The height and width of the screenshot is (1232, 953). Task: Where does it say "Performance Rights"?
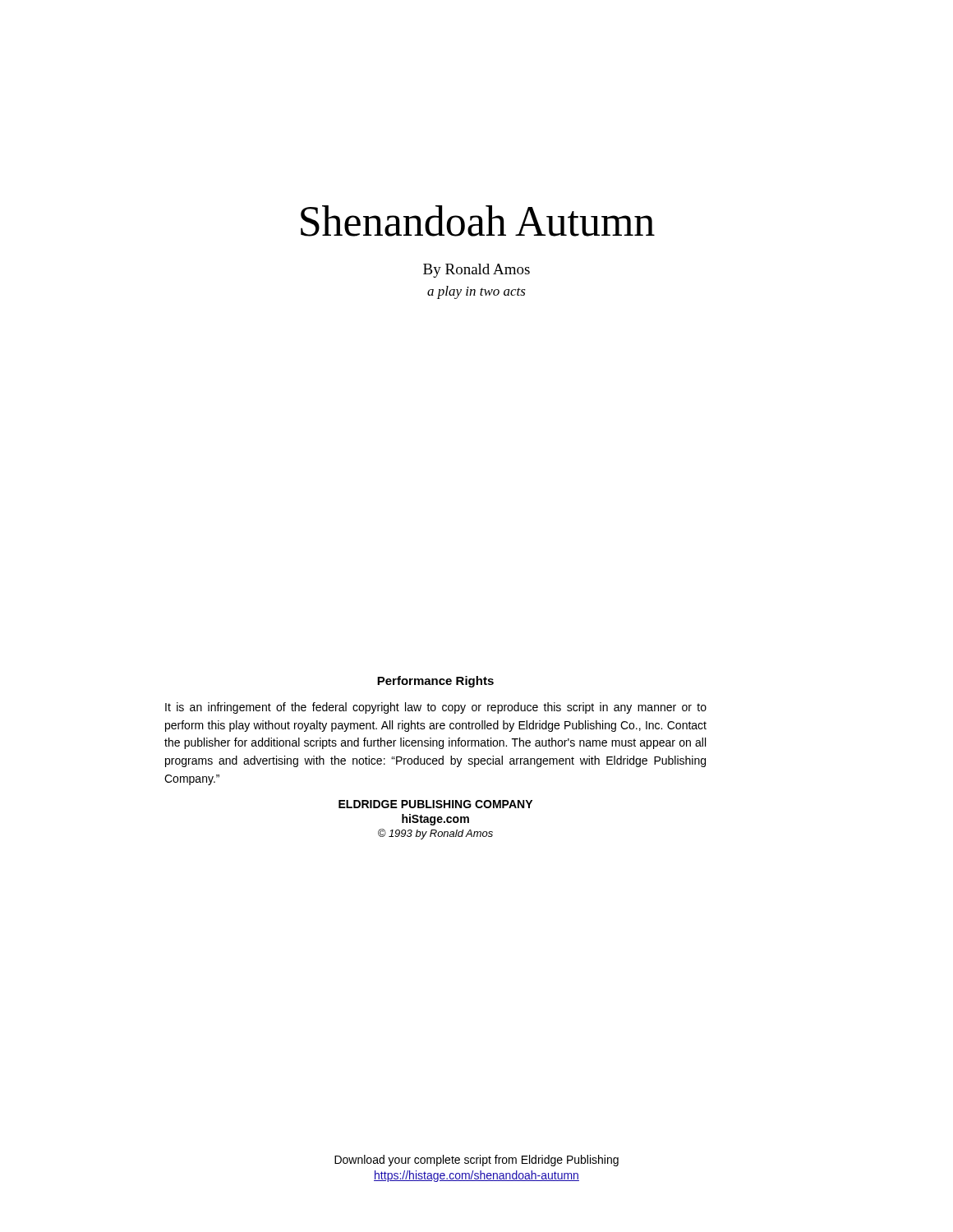click(435, 680)
